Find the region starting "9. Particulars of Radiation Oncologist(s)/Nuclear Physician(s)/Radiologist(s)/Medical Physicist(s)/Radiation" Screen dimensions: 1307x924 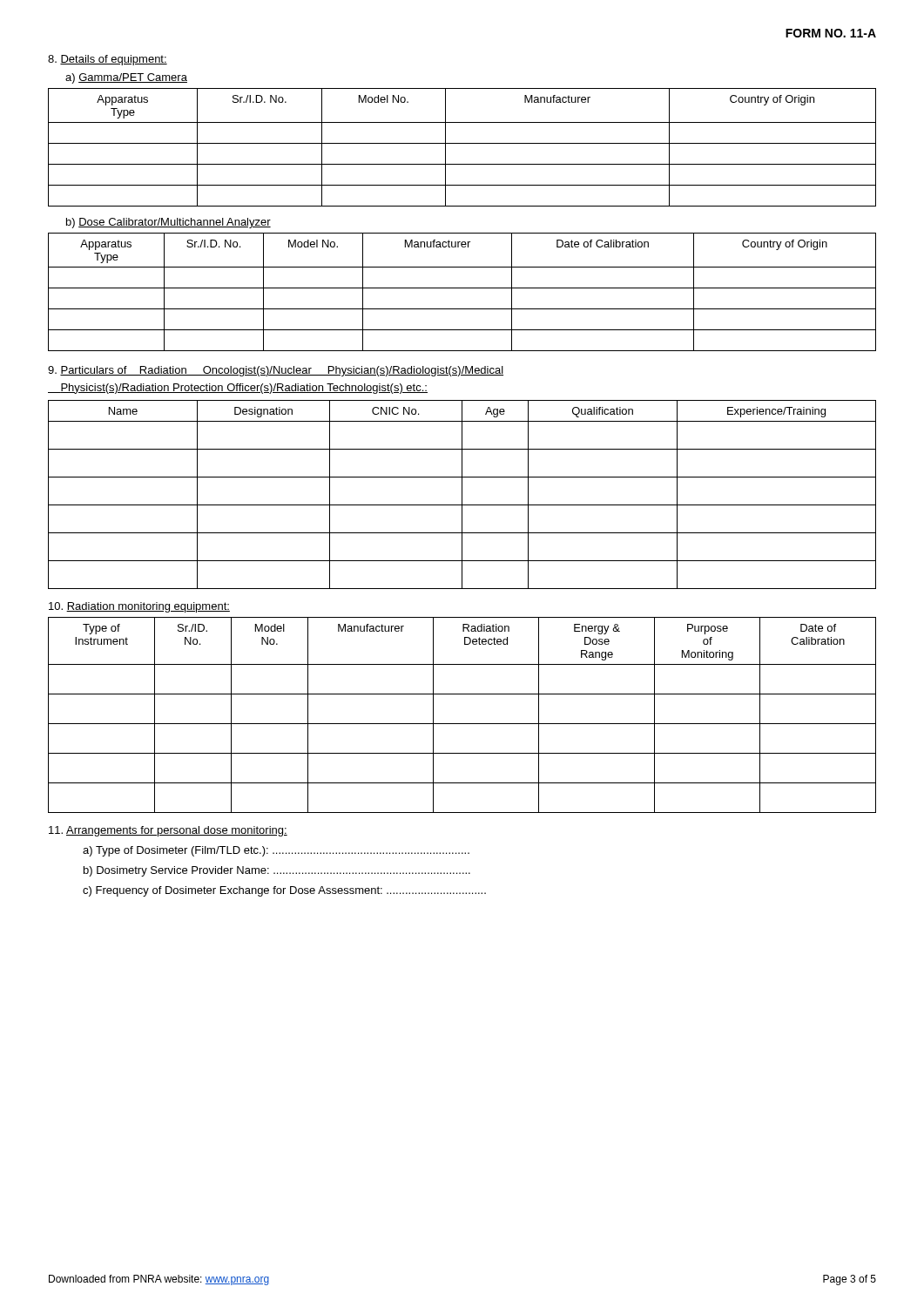click(276, 378)
